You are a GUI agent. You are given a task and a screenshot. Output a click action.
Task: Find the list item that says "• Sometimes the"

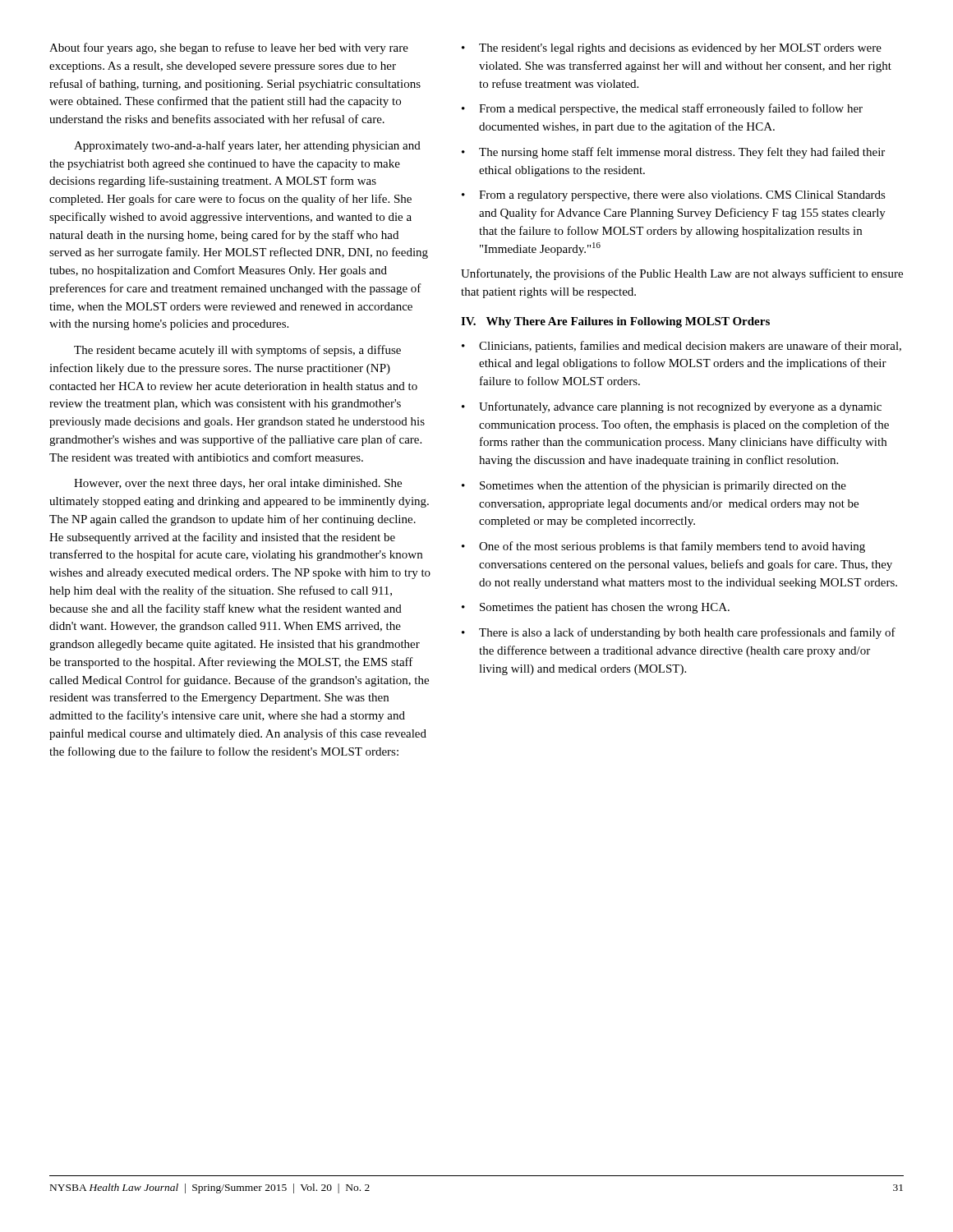(x=682, y=608)
